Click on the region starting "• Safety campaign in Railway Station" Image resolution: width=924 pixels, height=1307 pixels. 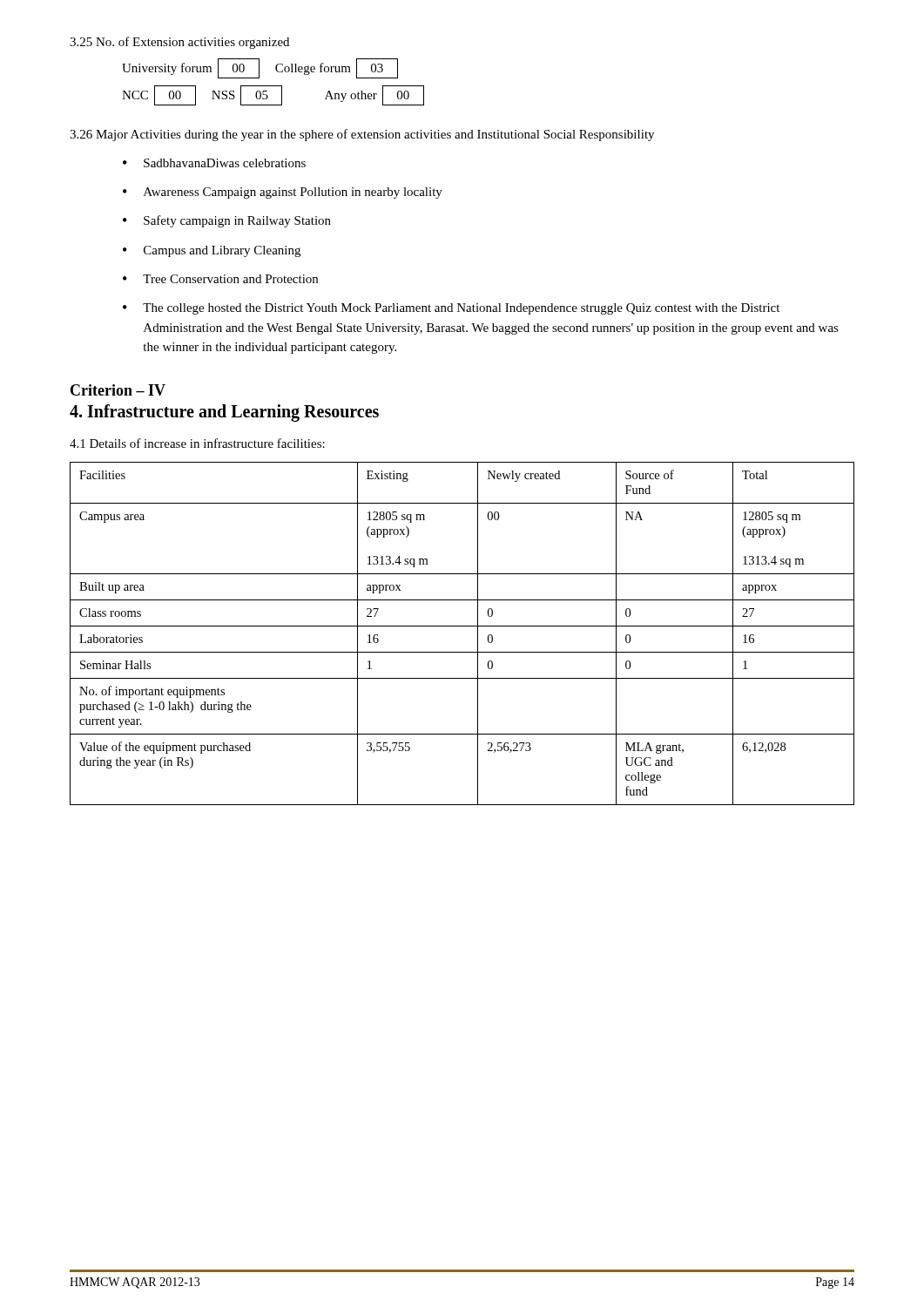(227, 221)
